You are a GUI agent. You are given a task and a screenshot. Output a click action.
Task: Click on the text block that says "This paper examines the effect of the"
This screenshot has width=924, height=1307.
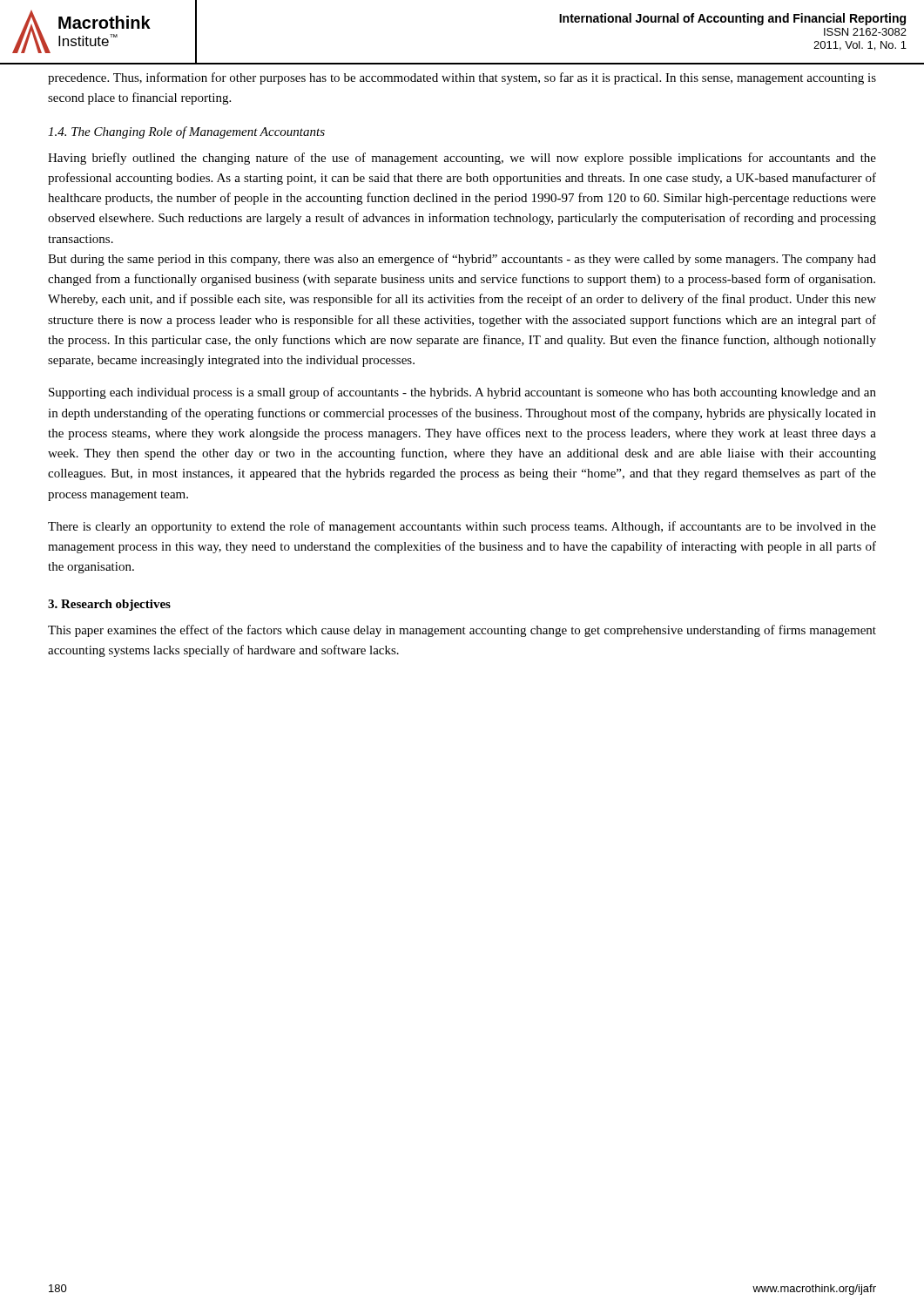(462, 640)
